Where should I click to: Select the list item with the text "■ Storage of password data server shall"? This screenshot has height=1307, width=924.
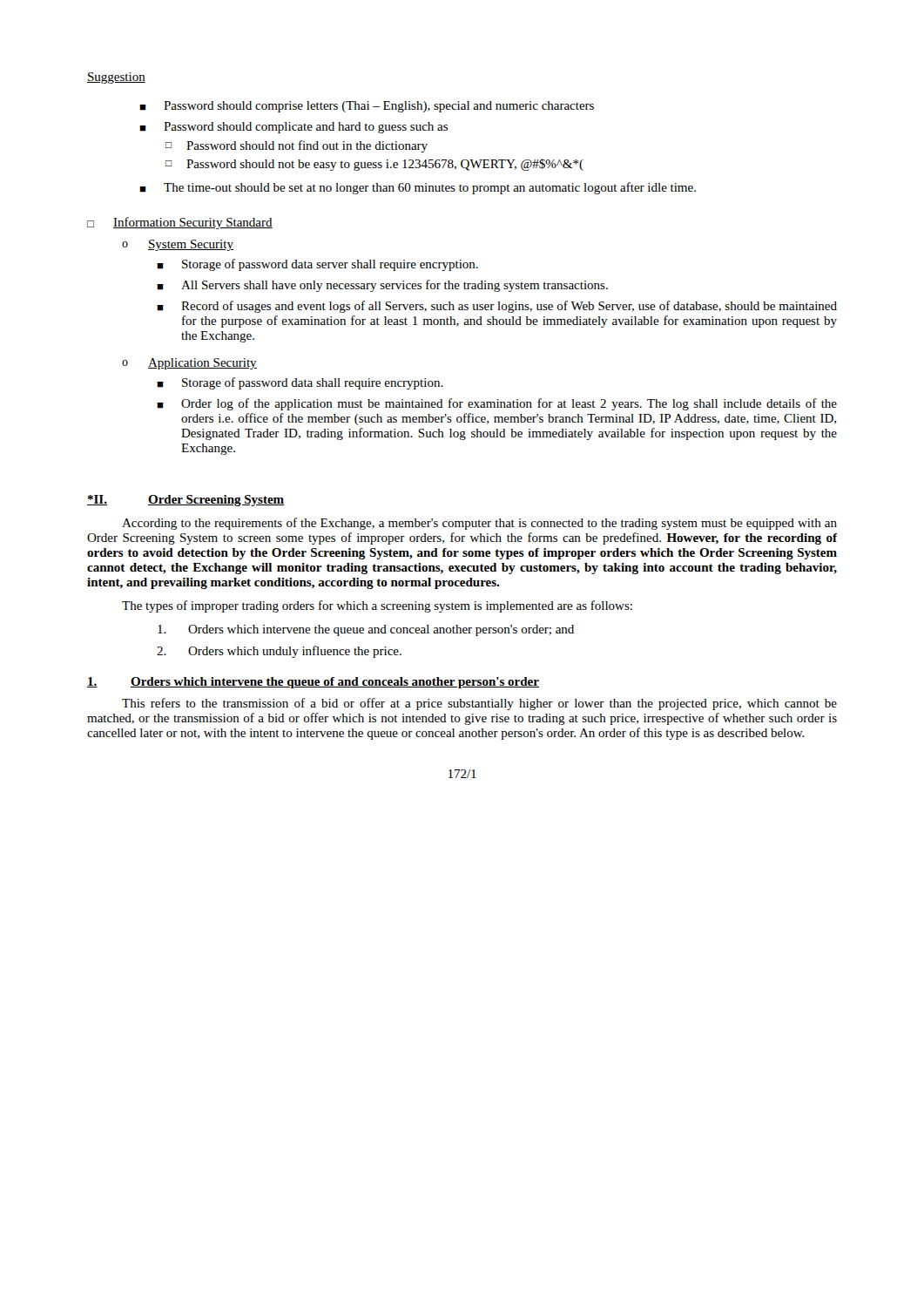[317, 265]
